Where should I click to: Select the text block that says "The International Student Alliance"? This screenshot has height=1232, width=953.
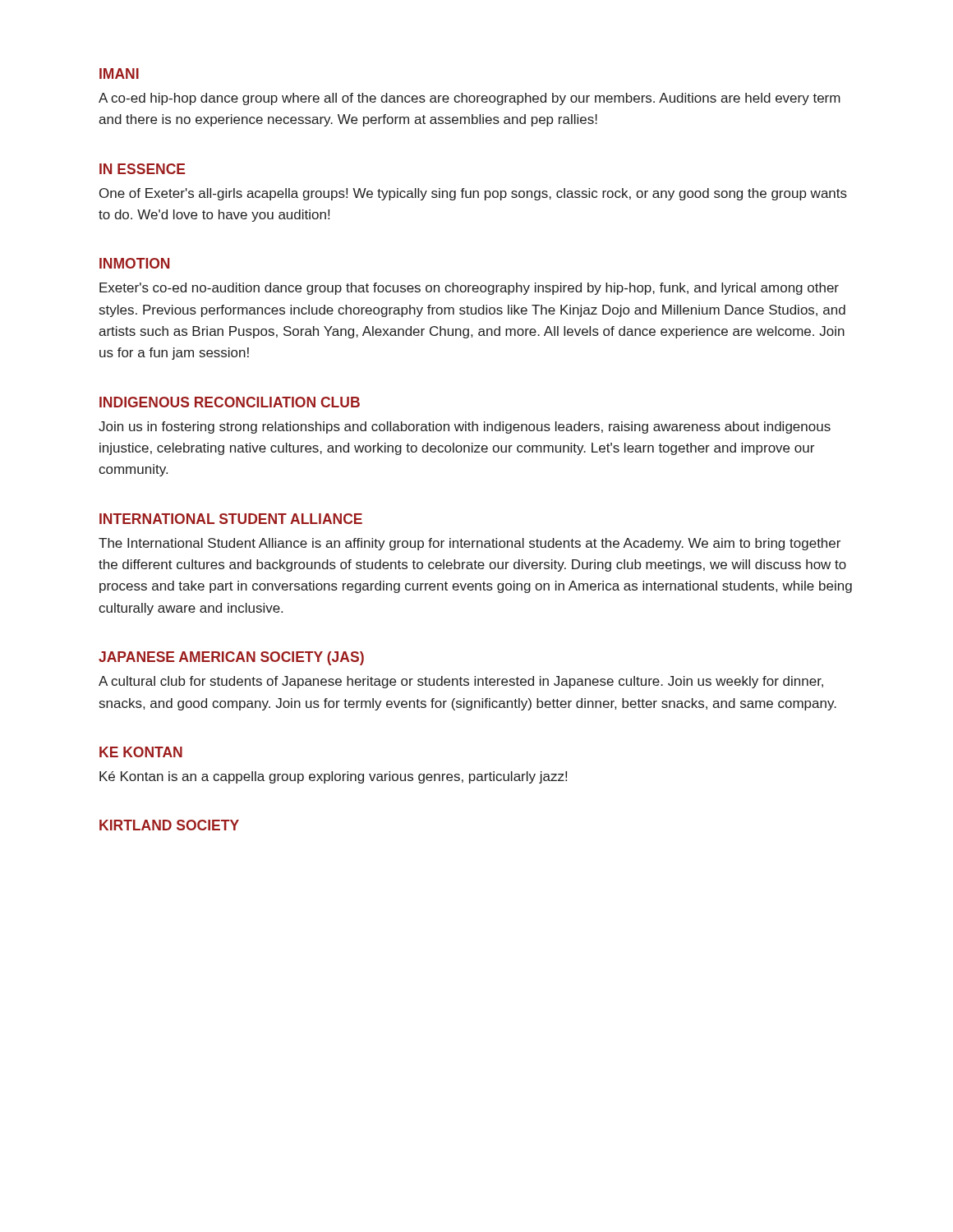[x=475, y=576]
